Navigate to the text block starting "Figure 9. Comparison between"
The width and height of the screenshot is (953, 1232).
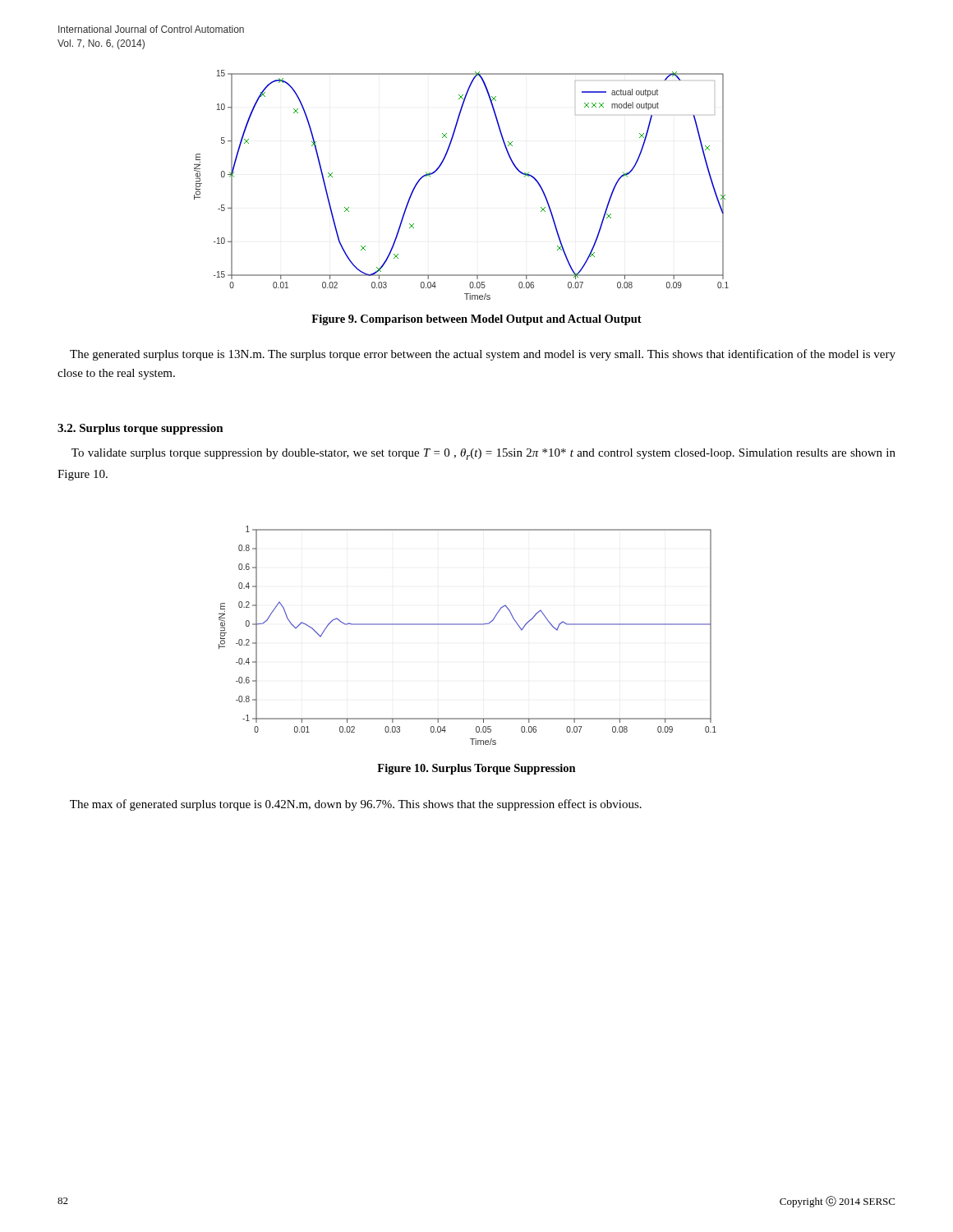click(x=476, y=319)
